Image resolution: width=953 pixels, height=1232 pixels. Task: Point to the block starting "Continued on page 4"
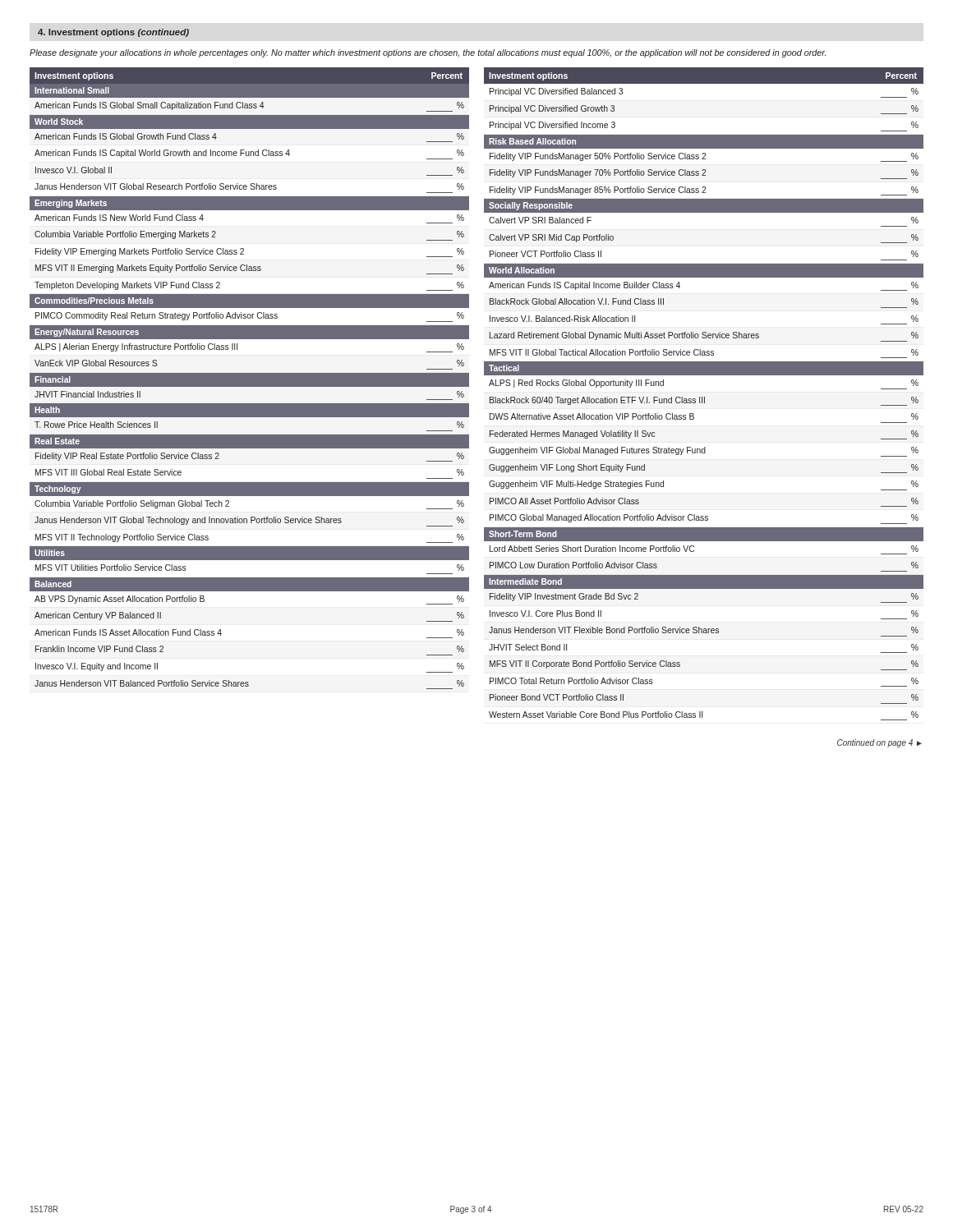(x=880, y=743)
